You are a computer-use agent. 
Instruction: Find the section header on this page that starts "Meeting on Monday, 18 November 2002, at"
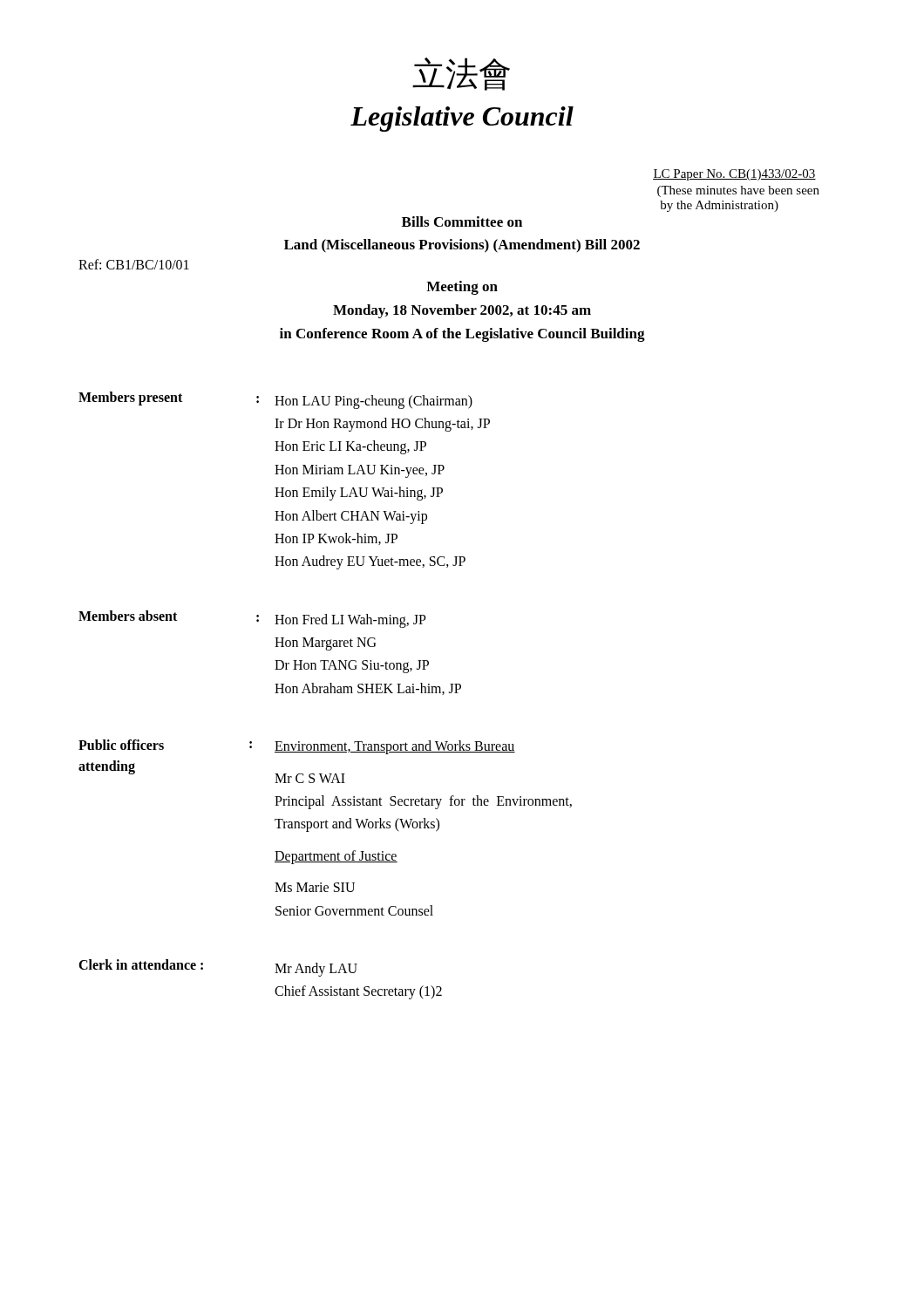(462, 310)
